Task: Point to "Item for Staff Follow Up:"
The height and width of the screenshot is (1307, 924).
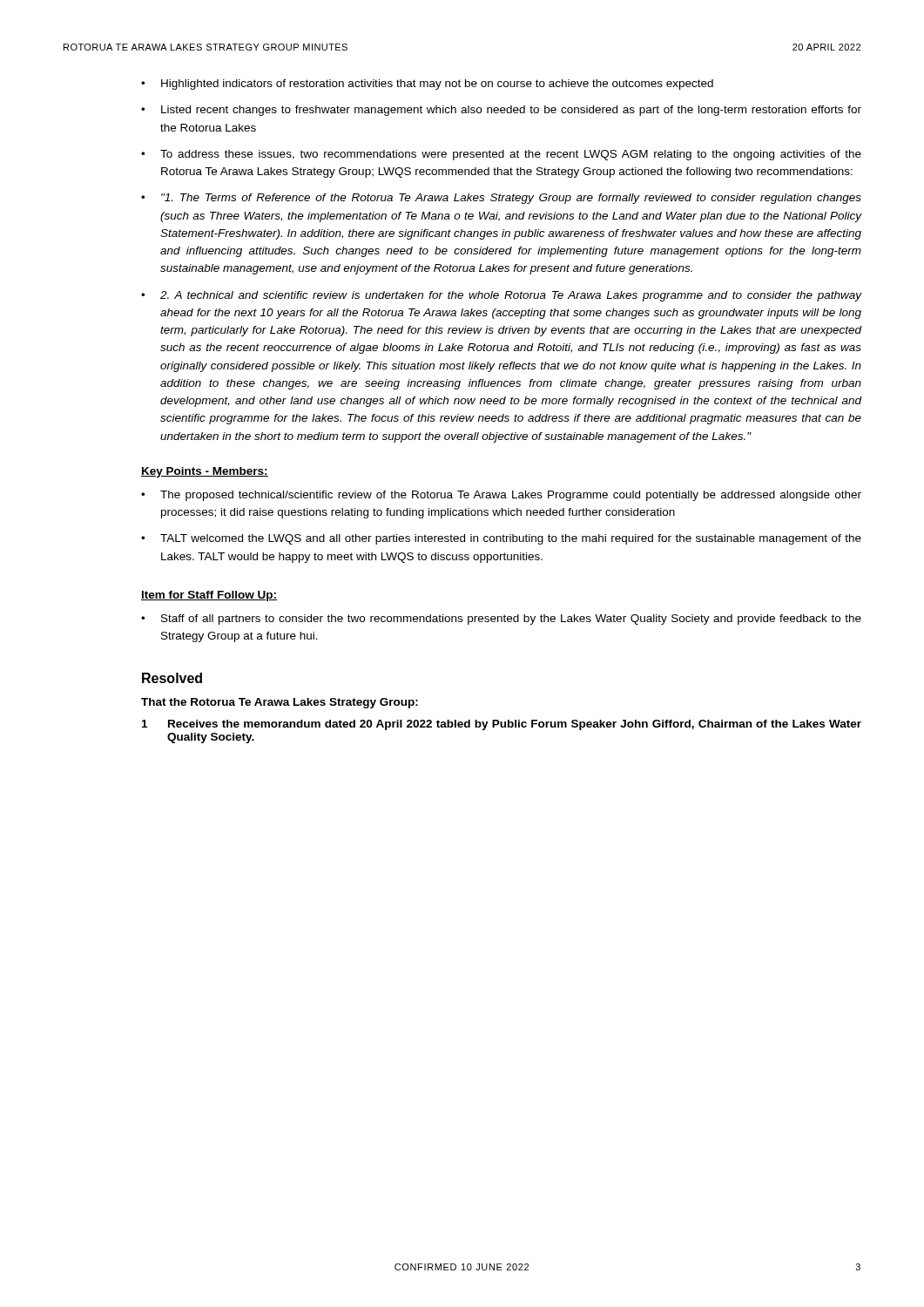Action: coord(209,594)
